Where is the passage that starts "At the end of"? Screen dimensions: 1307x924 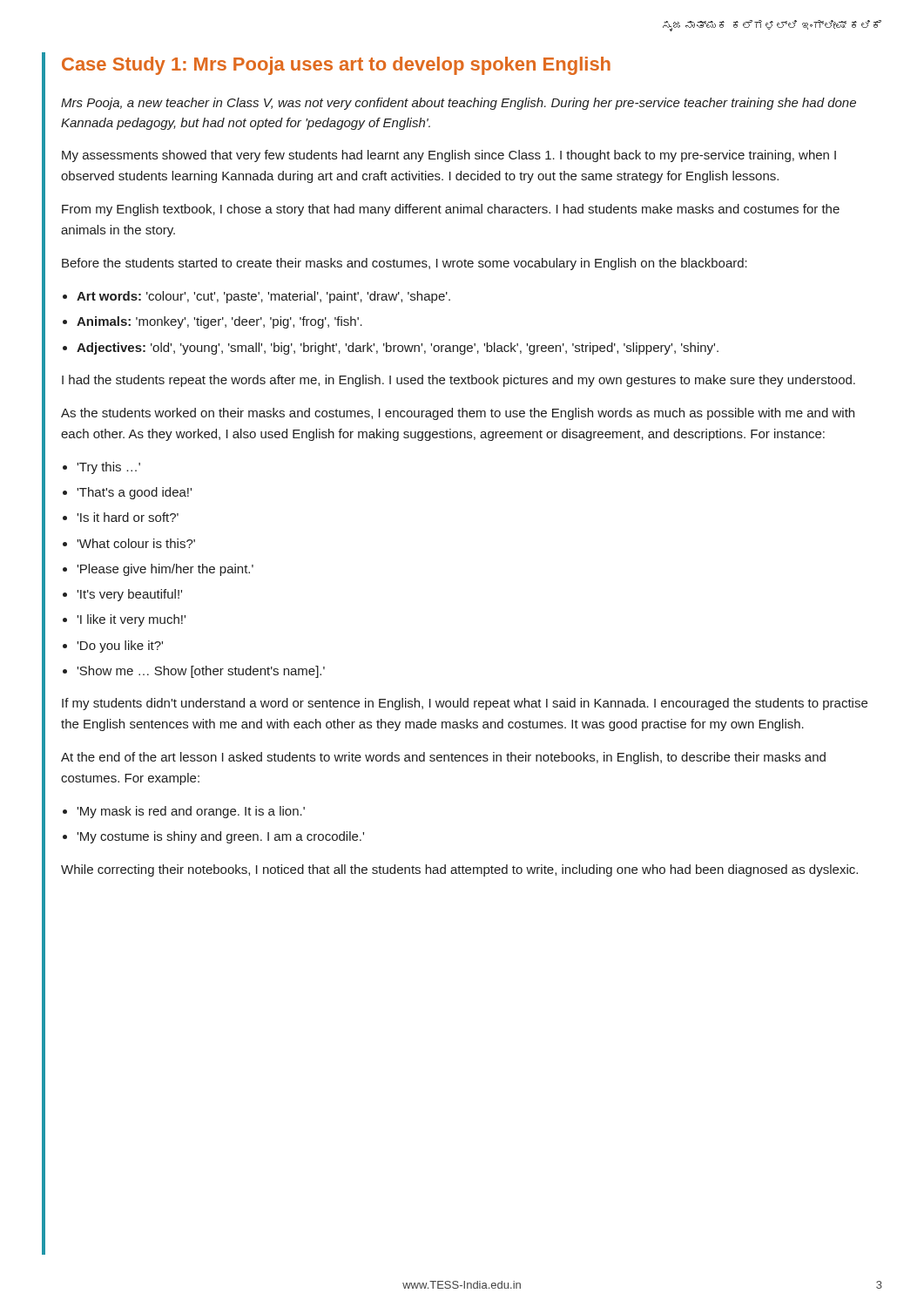(444, 767)
